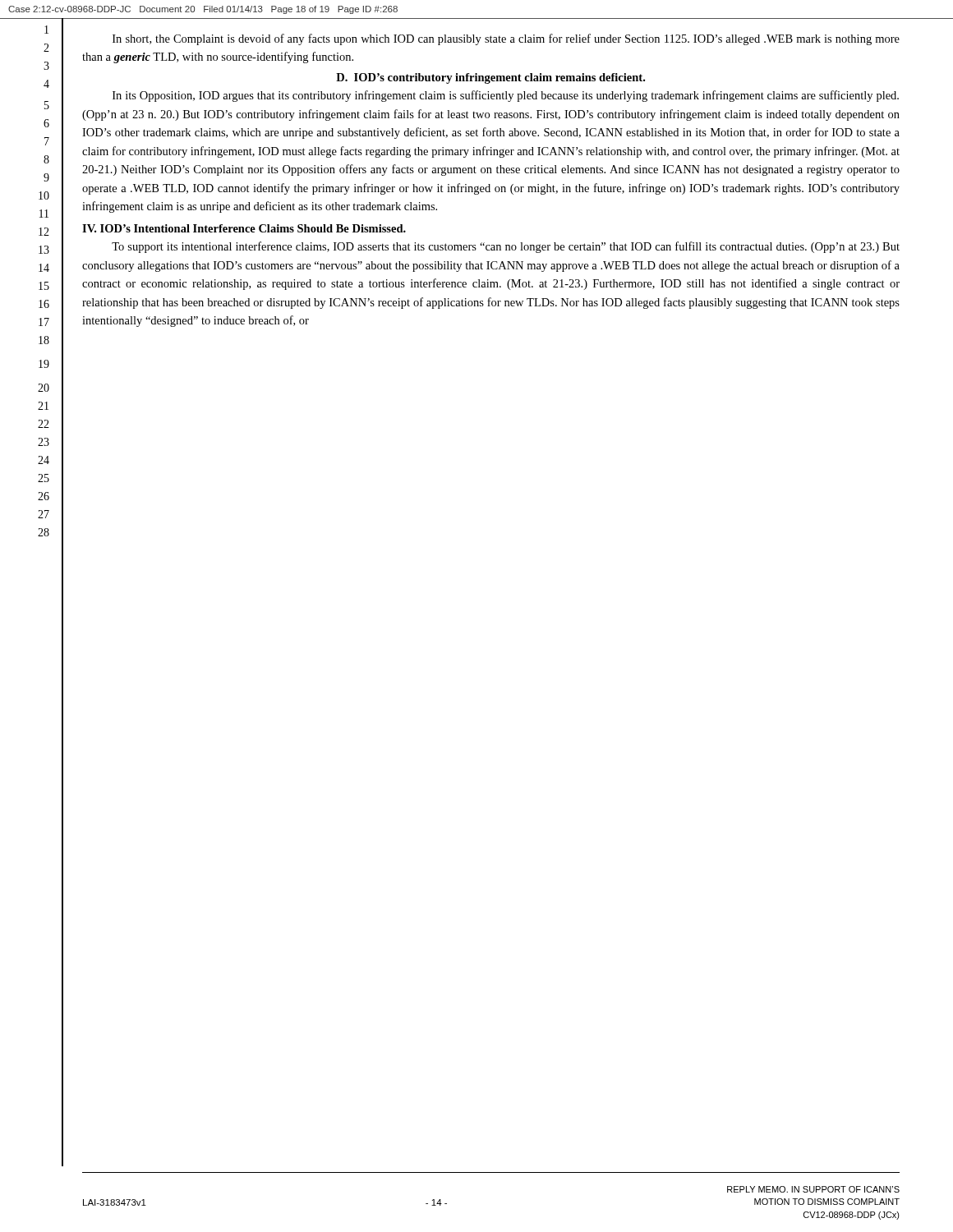953x1232 pixels.
Task: Where is the passage that starts "In its Opposition, IOD argues that its contributory"?
Action: 491,151
